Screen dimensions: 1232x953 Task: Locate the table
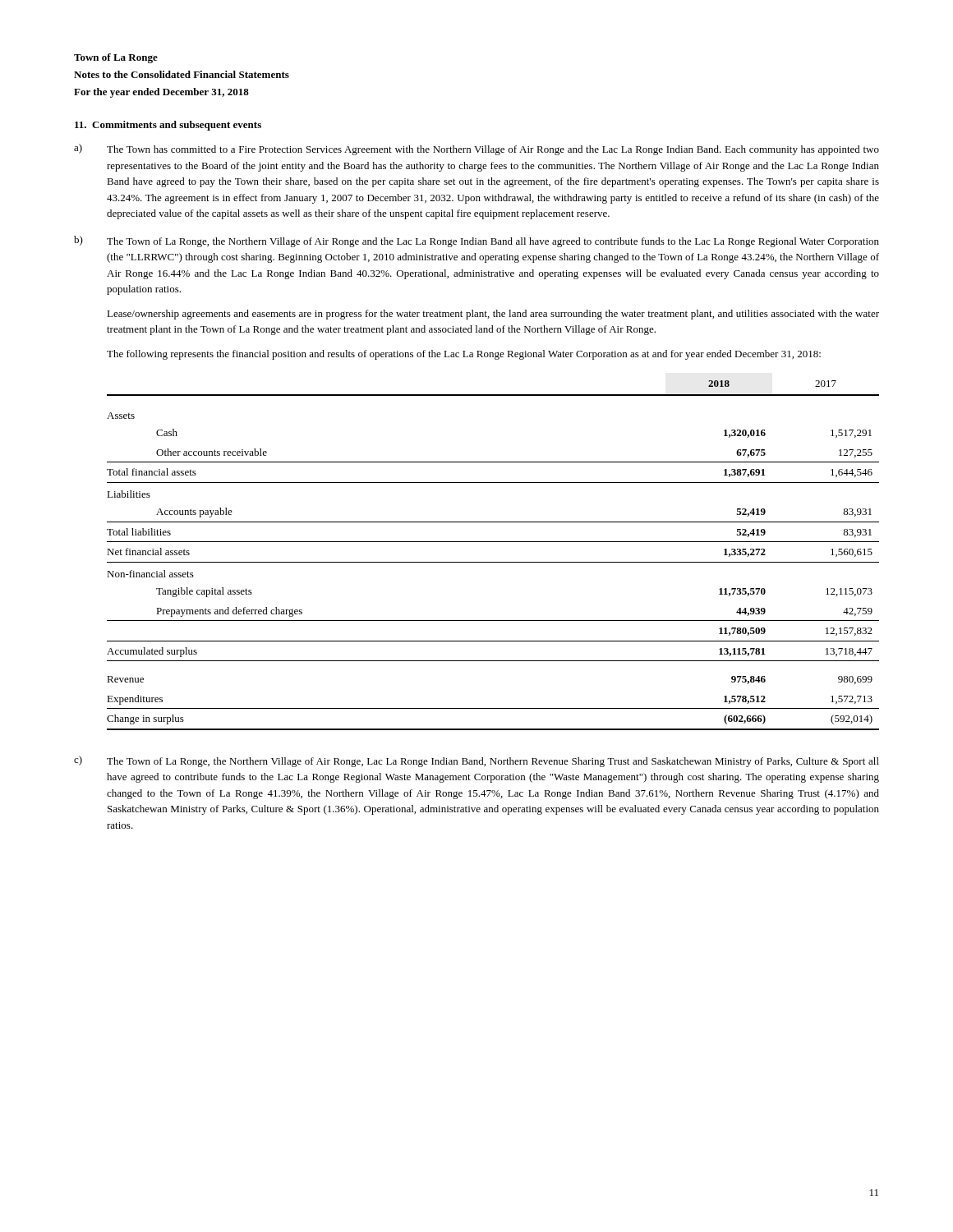pos(493,552)
